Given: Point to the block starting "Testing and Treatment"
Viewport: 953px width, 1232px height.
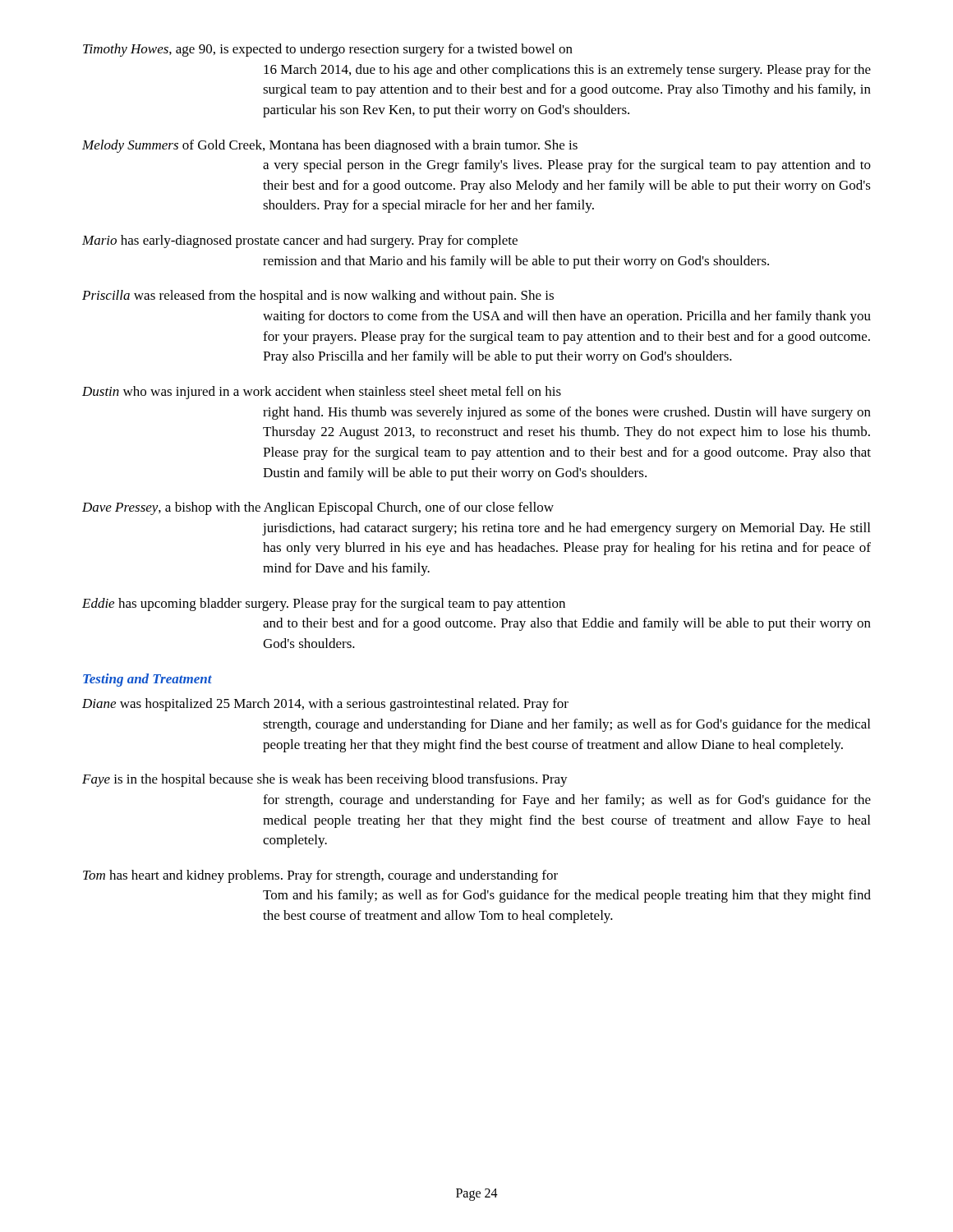Looking at the screenshot, I should point(147,679).
